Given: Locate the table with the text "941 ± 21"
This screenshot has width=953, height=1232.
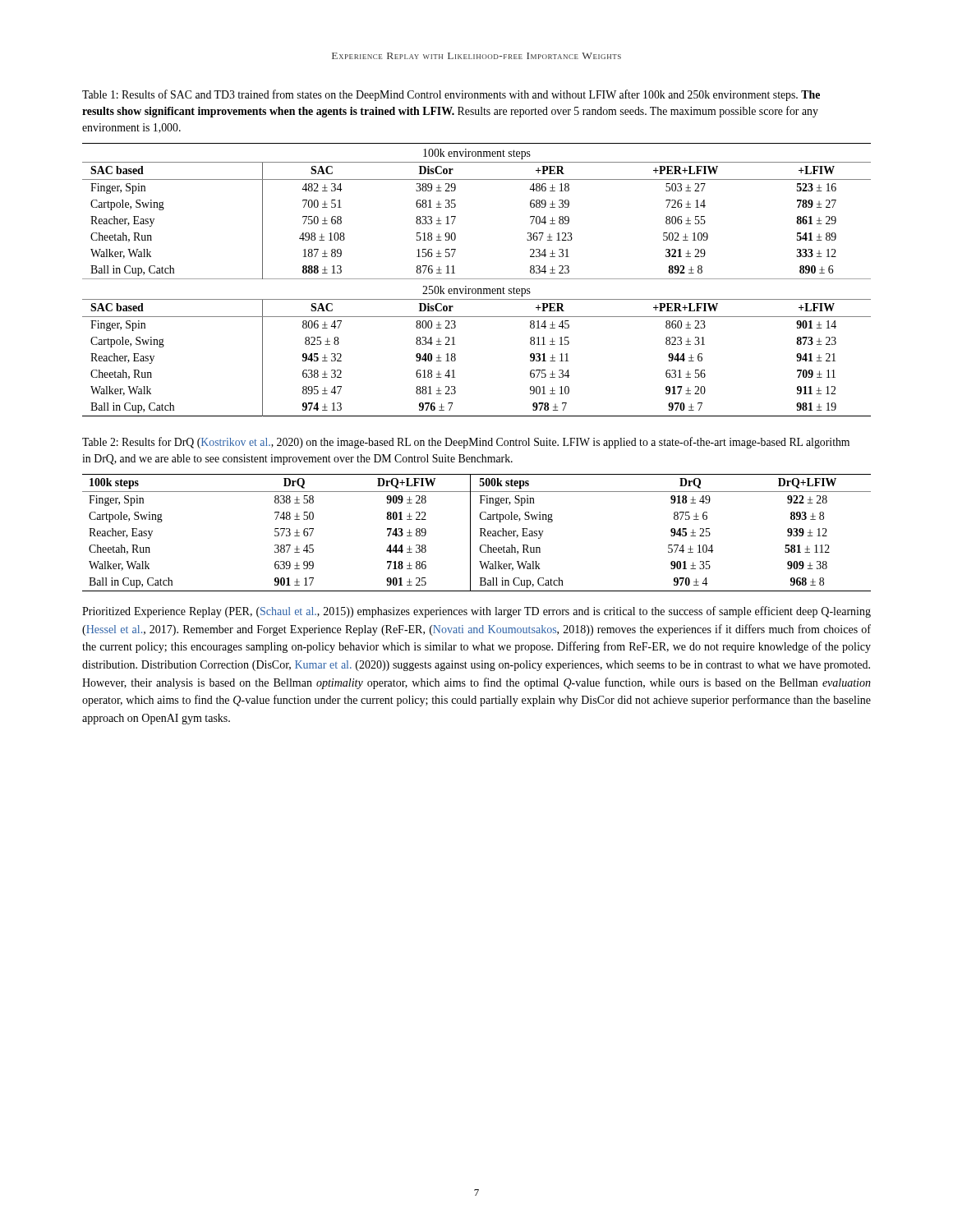Looking at the screenshot, I should pyautogui.click(x=476, y=280).
